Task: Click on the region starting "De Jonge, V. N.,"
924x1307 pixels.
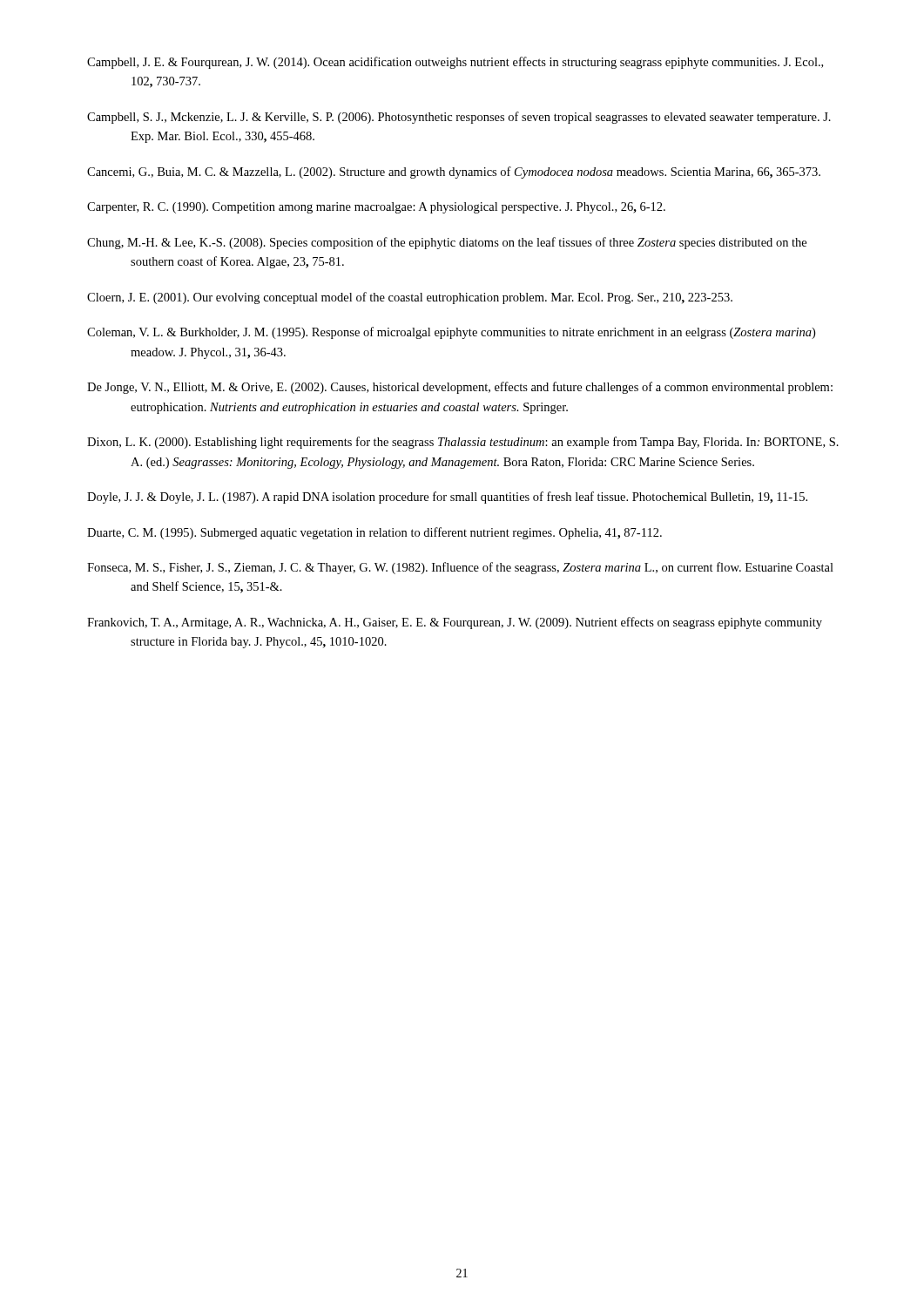Action: [460, 397]
